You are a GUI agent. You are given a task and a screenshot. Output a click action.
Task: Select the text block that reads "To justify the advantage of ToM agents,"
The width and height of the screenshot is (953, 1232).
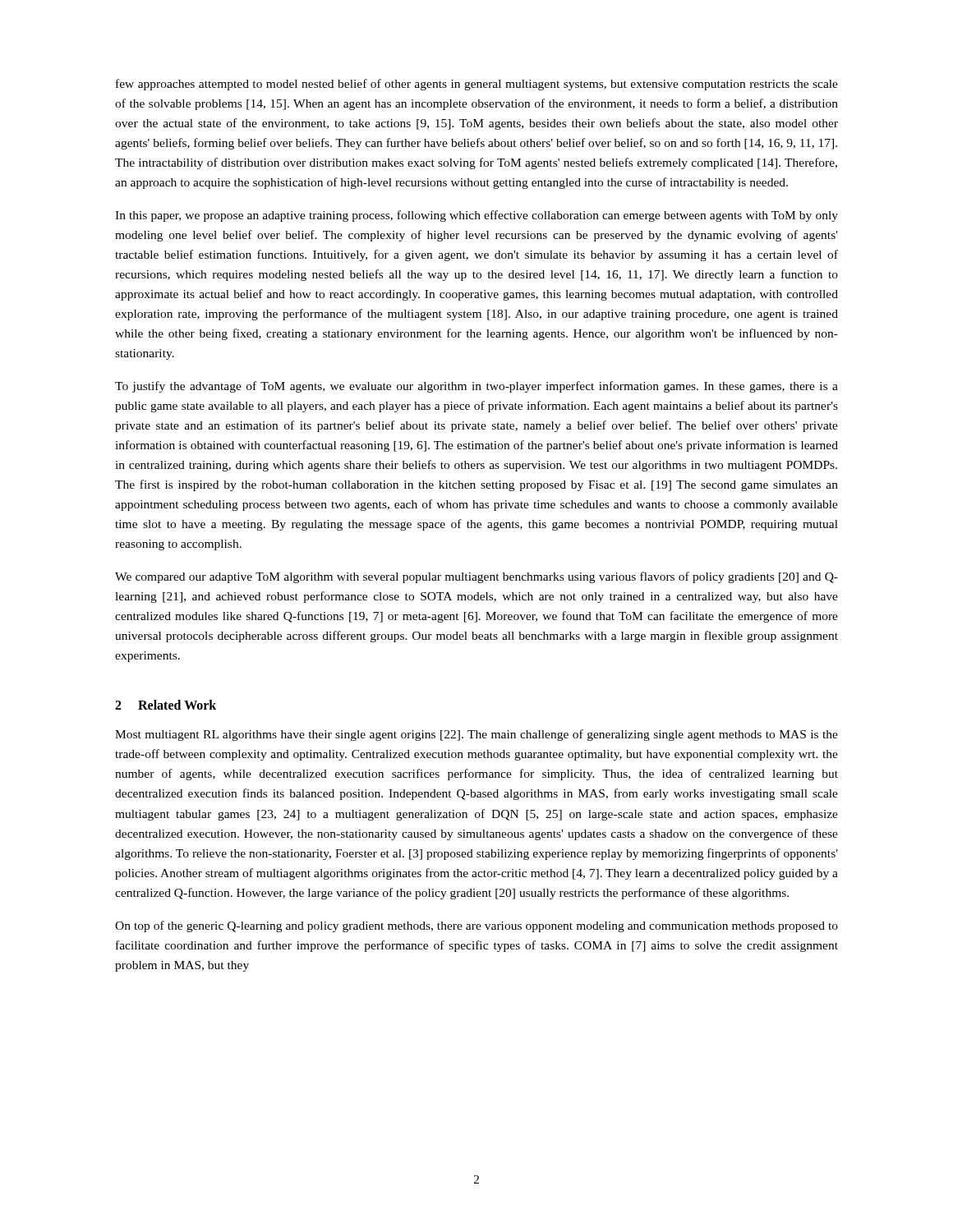476,465
